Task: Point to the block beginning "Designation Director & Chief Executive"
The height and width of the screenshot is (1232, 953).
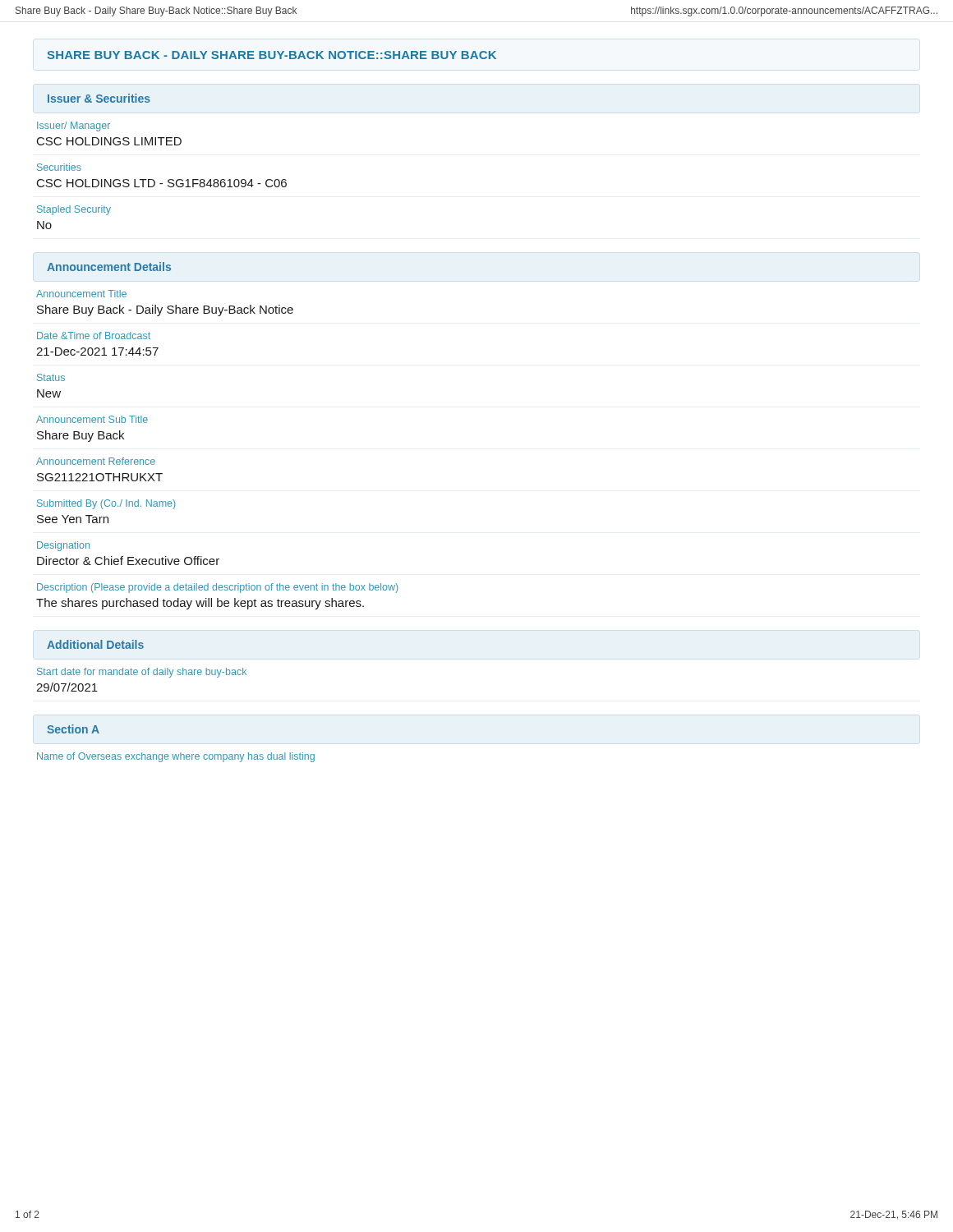Action: pos(63,546)
